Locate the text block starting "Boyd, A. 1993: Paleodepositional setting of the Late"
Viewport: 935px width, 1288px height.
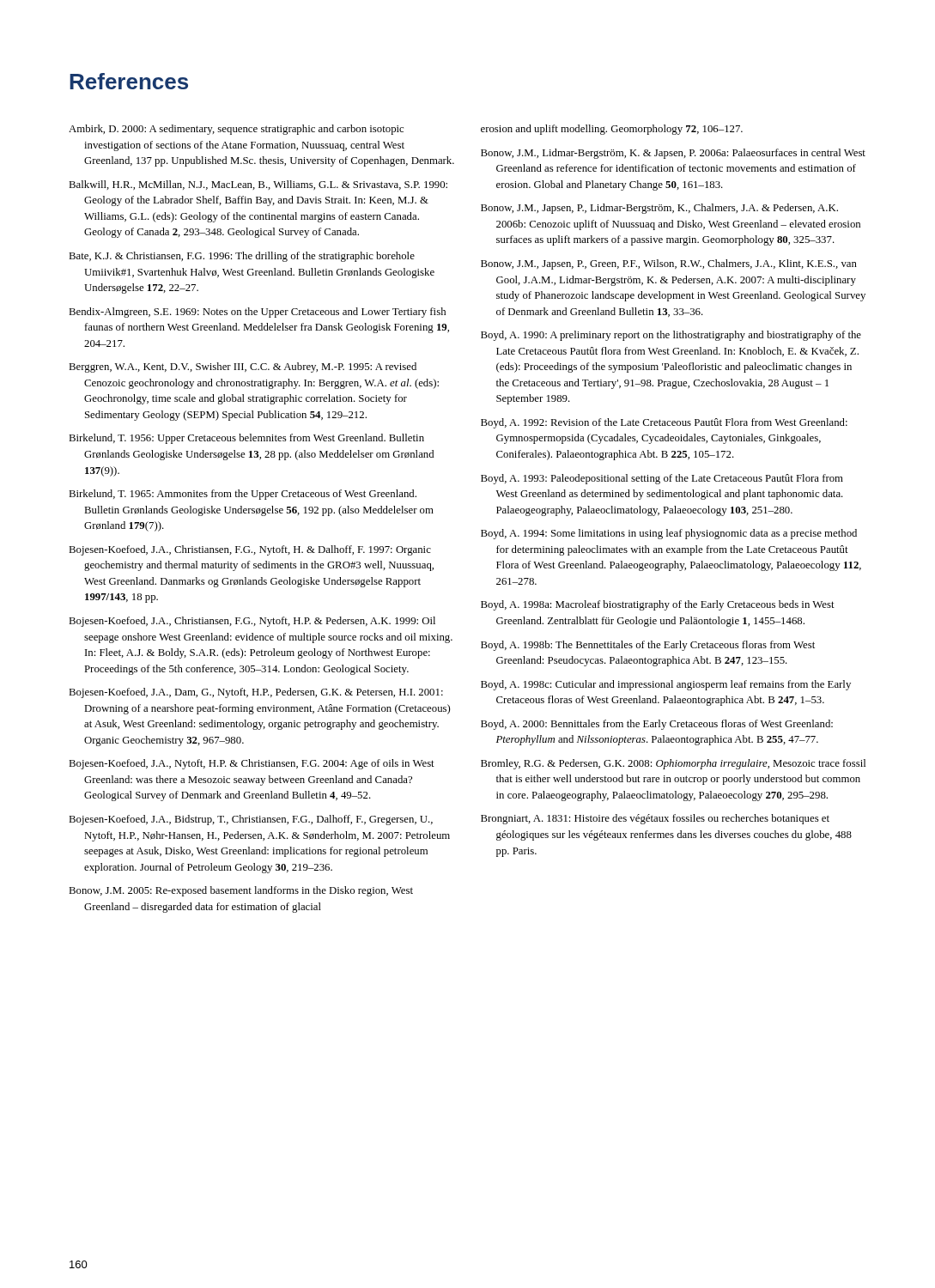(662, 494)
